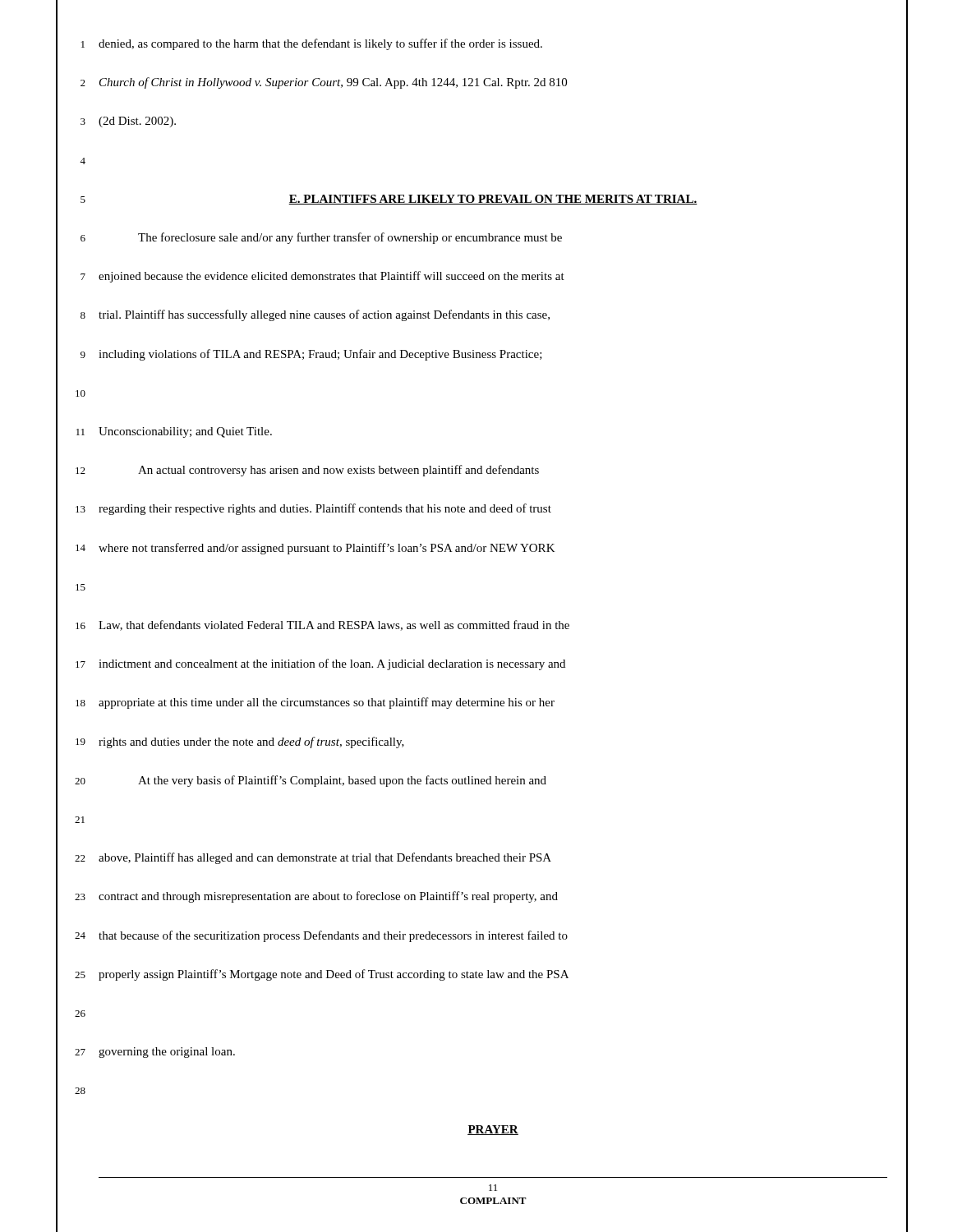This screenshot has width=953, height=1232.
Task: Point to the element starting "including violations of TILA and RESPA; Fraud;"
Action: click(321, 354)
